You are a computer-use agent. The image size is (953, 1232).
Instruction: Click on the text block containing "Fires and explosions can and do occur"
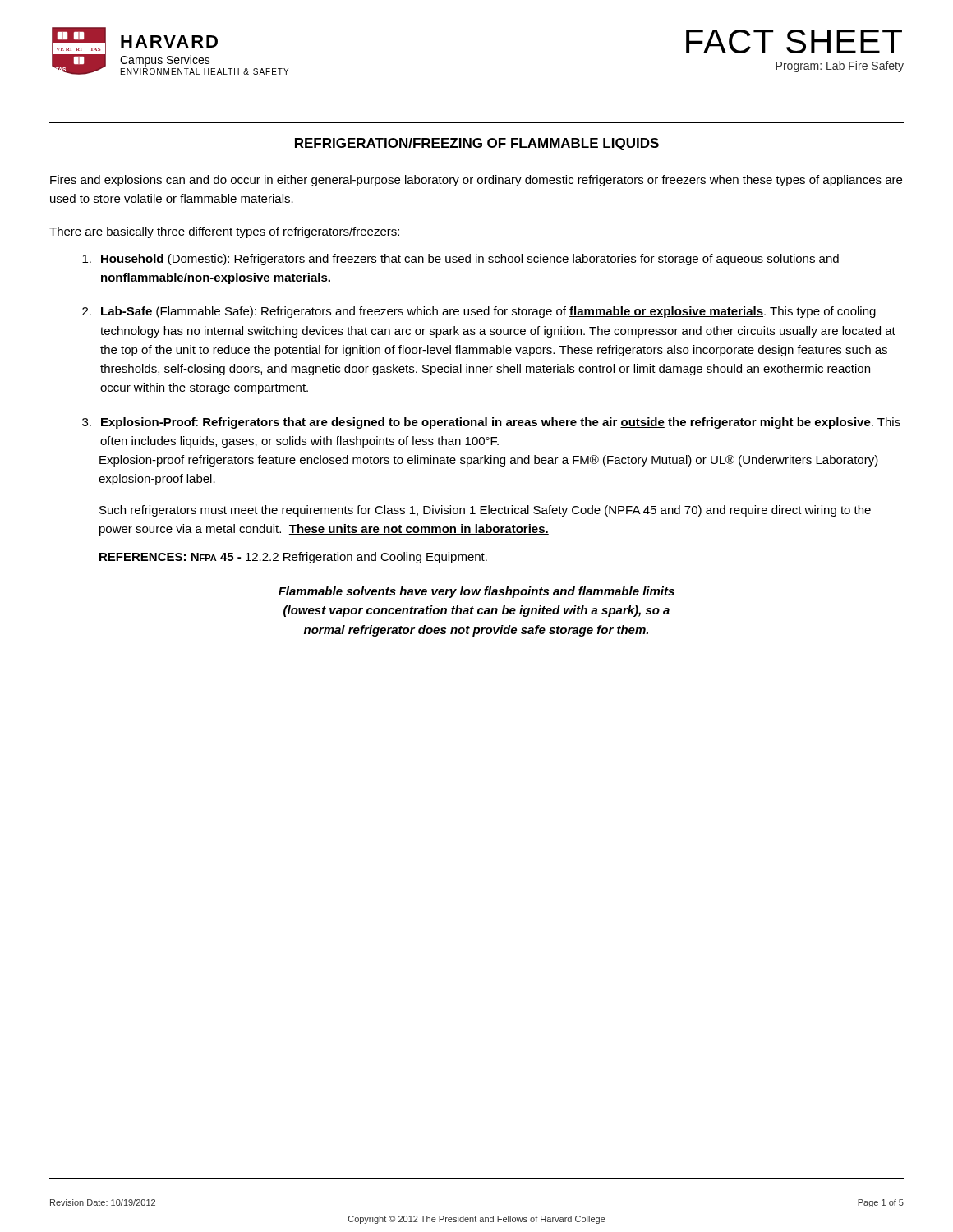pos(476,189)
